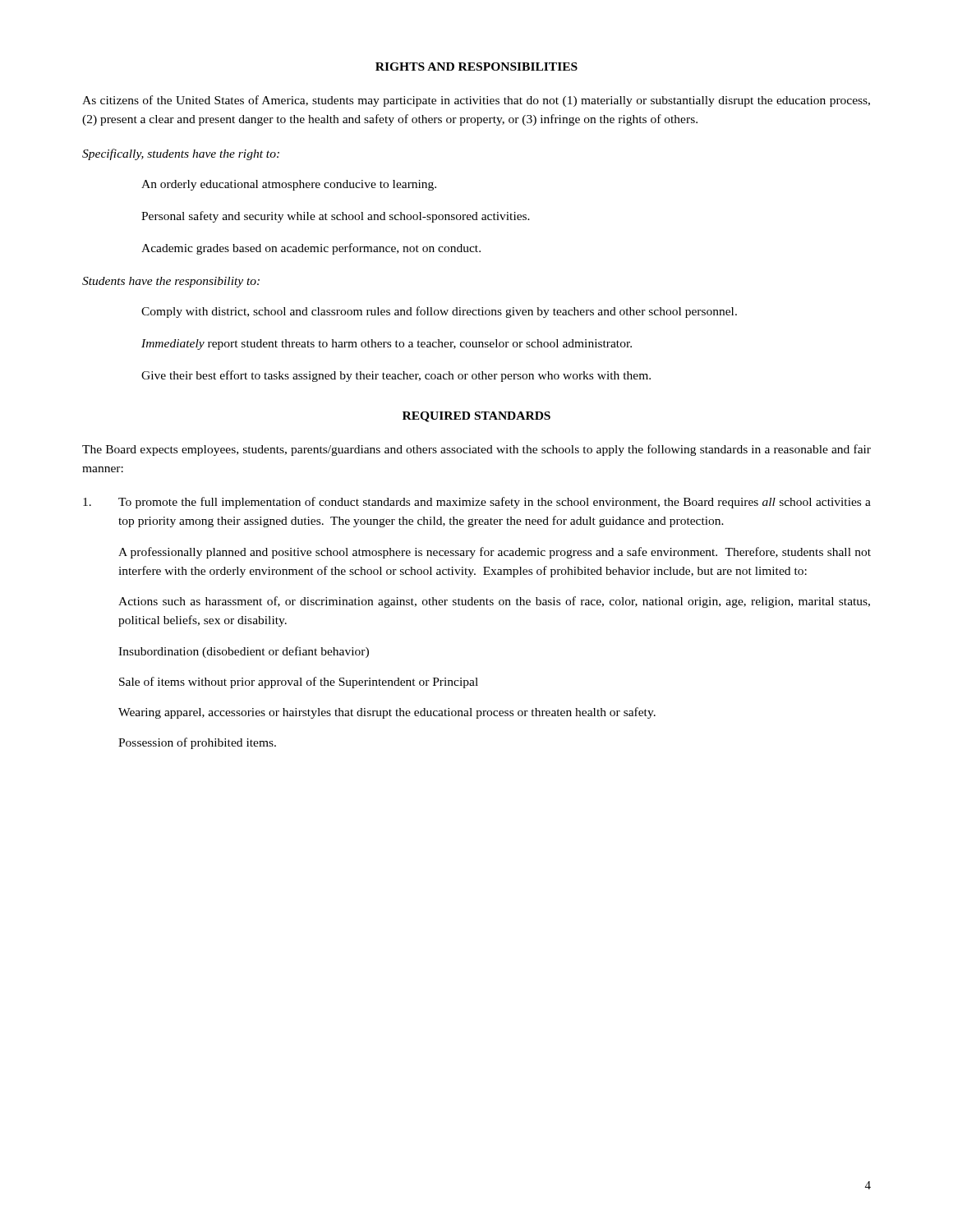This screenshot has height=1232, width=953.
Task: Click the passage that begins "As citizens of the United"
Action: coord(476,109)
